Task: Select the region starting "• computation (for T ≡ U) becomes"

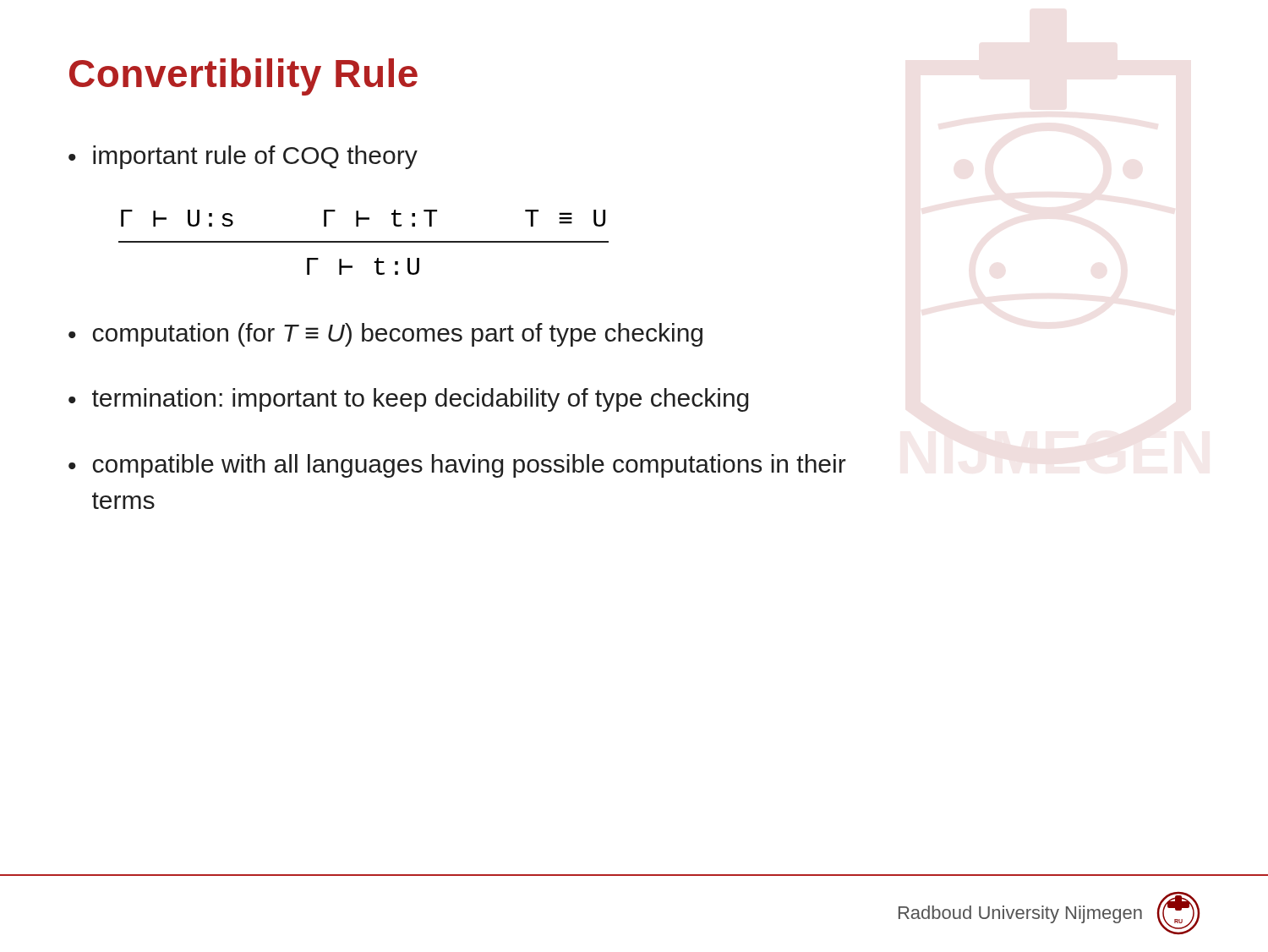Action: pyautogui.click(x=386, y=333)
